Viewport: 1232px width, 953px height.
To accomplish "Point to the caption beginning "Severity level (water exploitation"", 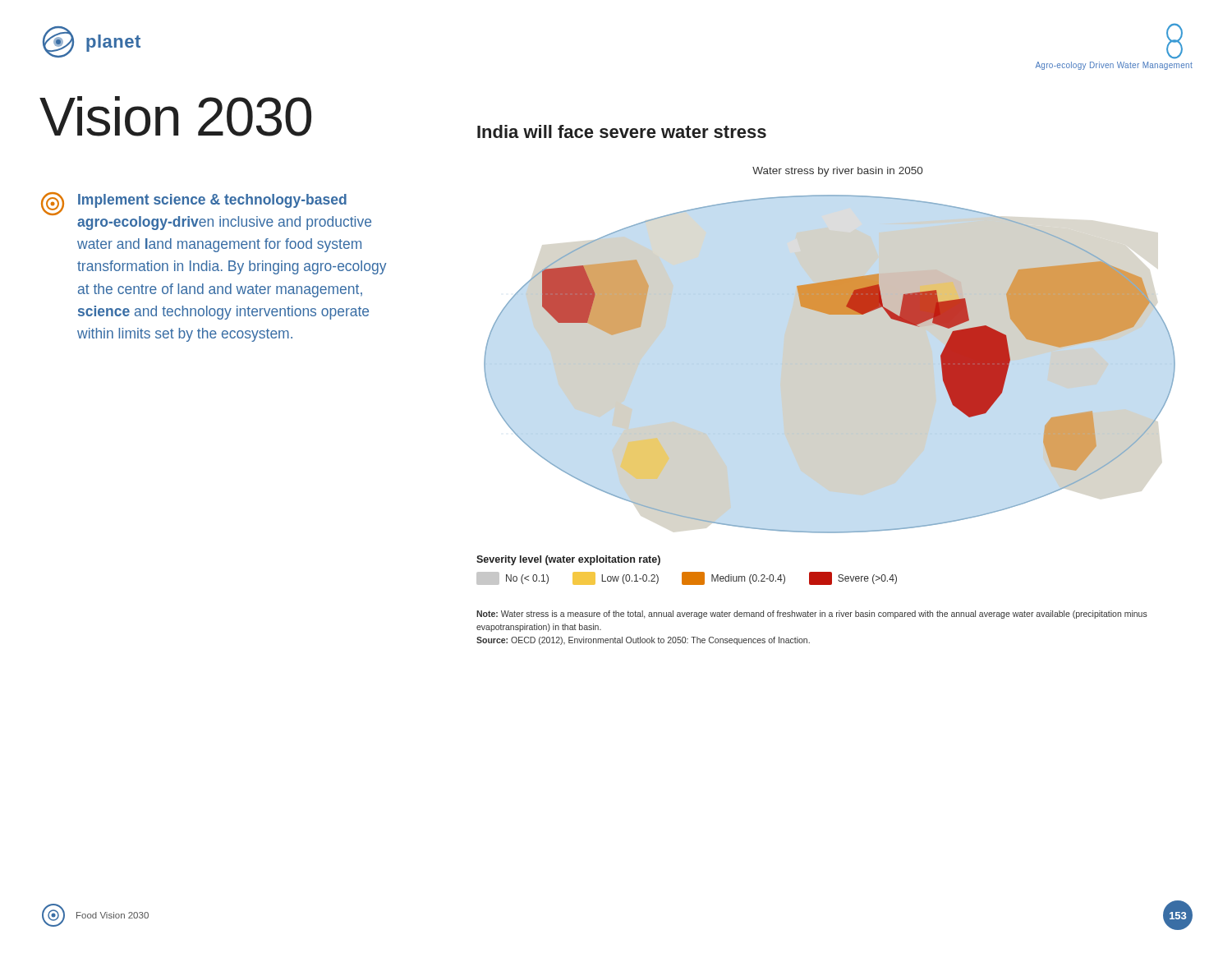I will tap(830, 569).
